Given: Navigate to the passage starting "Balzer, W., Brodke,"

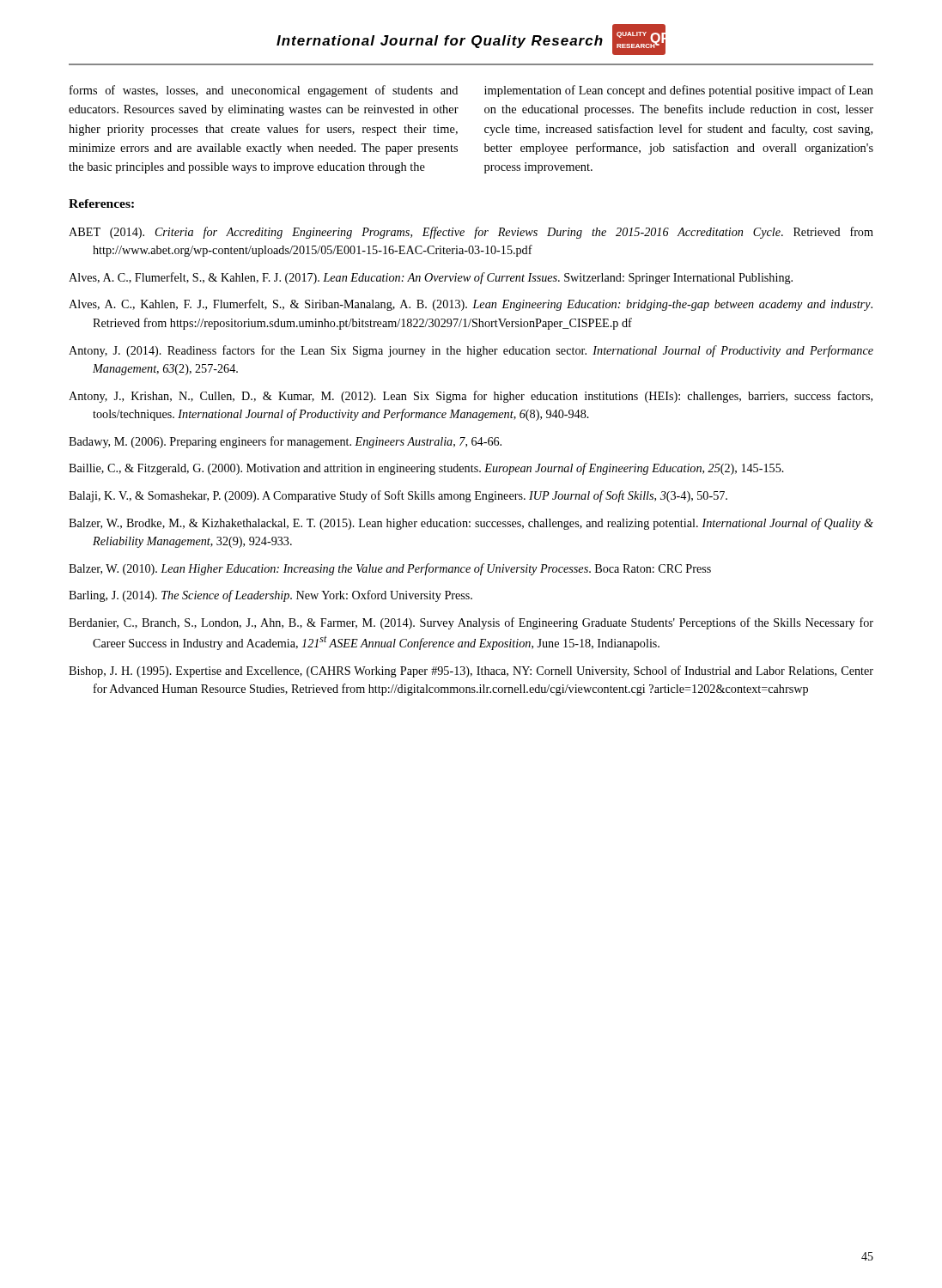Looking at the screenshot, I should [x=483, y=532].
